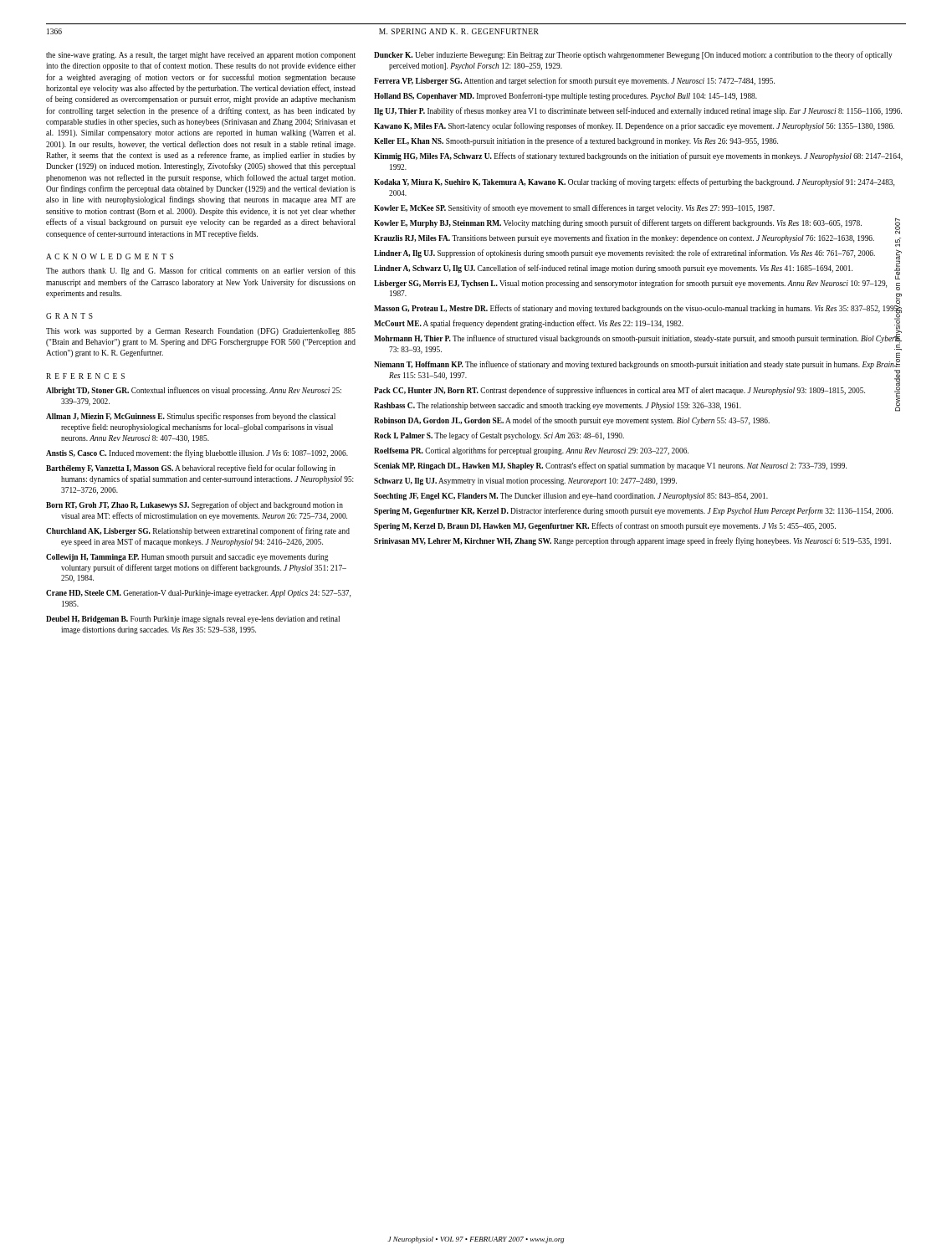
Task: Find the passage starting "Spering M, Gegenfurtner KR, Kerzel D. Distractor interference"
Action: pyautogui.click(x=634, y=511)
